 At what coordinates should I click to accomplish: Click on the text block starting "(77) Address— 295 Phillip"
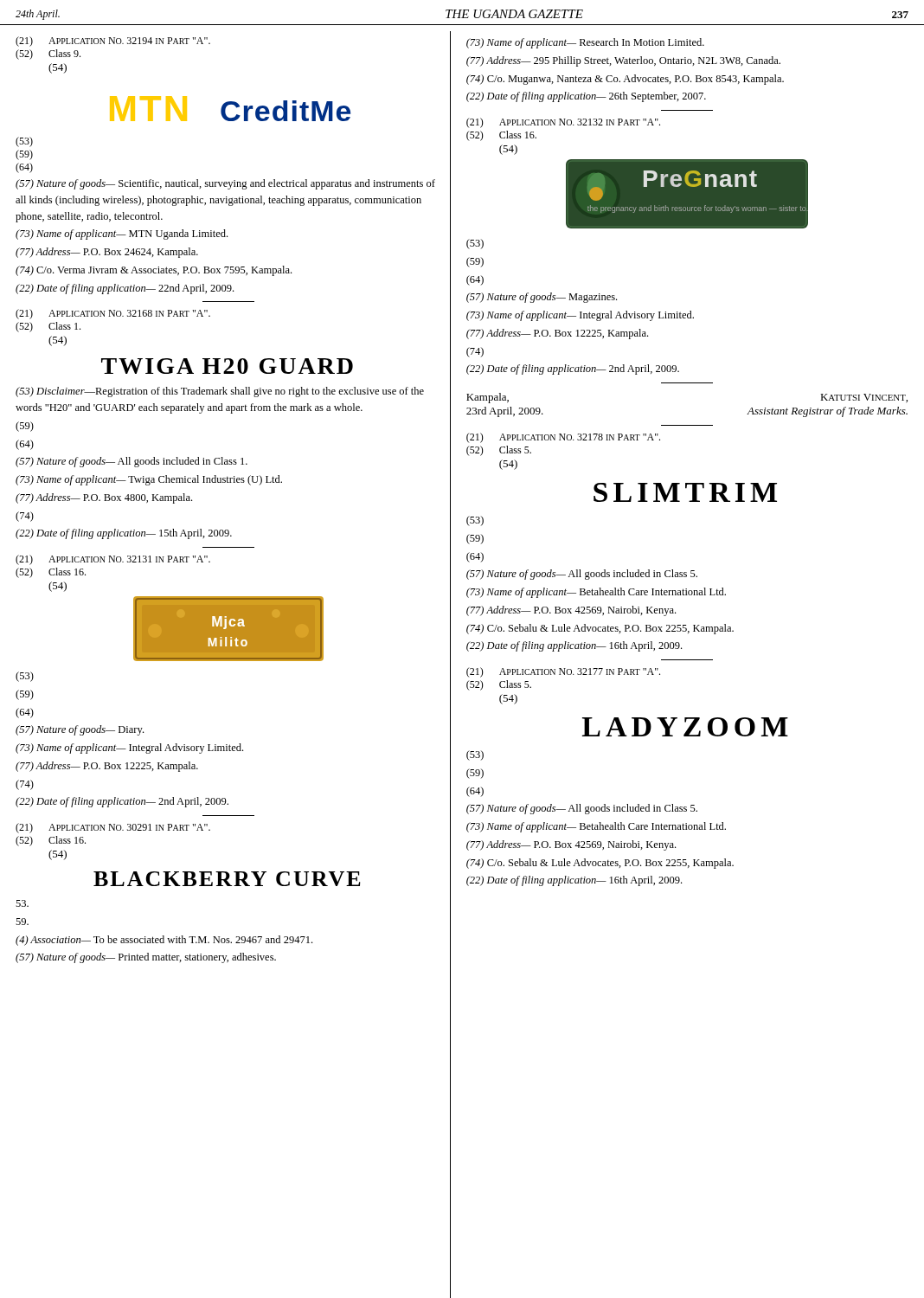687,61
